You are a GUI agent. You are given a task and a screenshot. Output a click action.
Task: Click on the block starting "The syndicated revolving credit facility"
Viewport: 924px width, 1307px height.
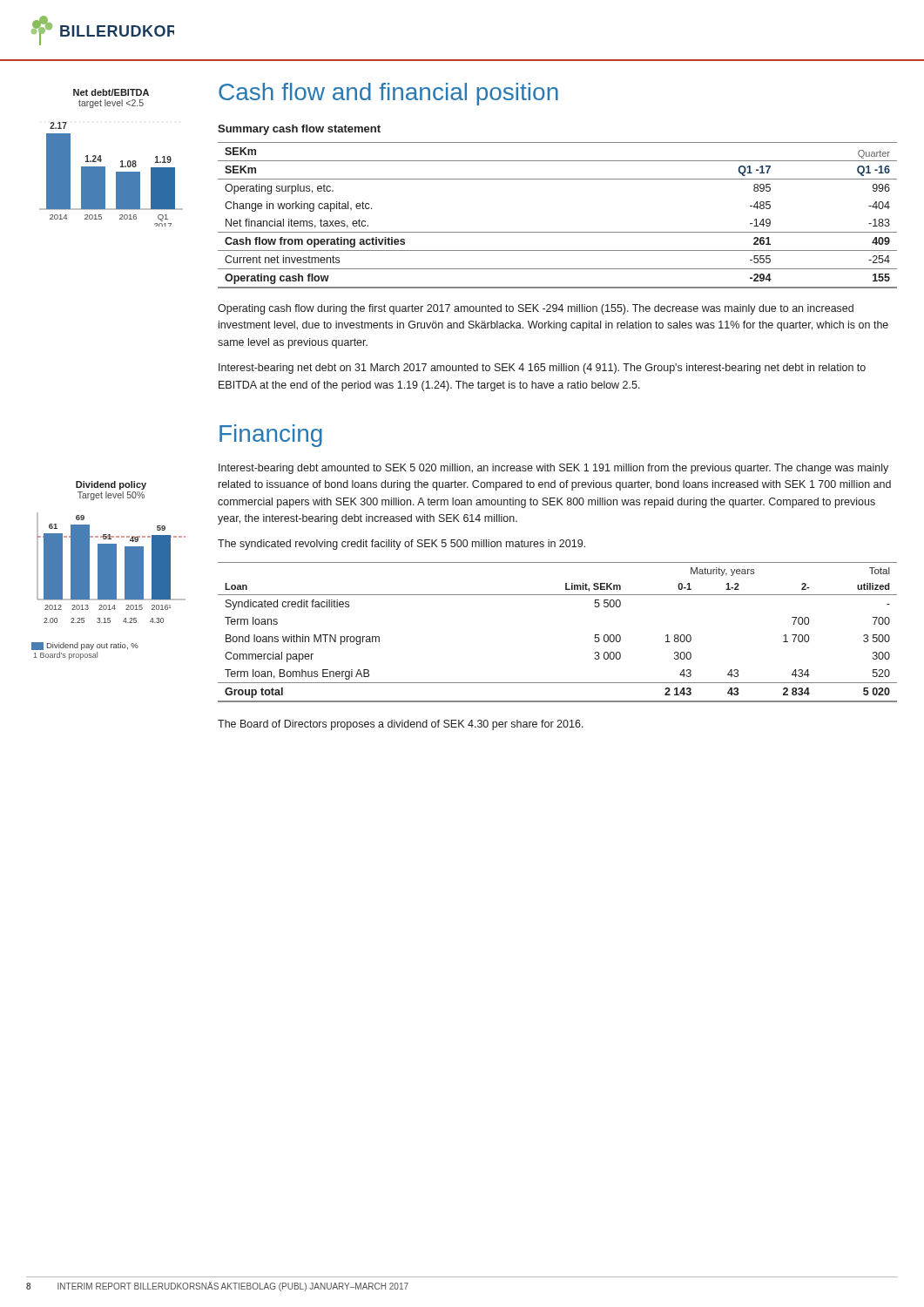tap(402, 544)
